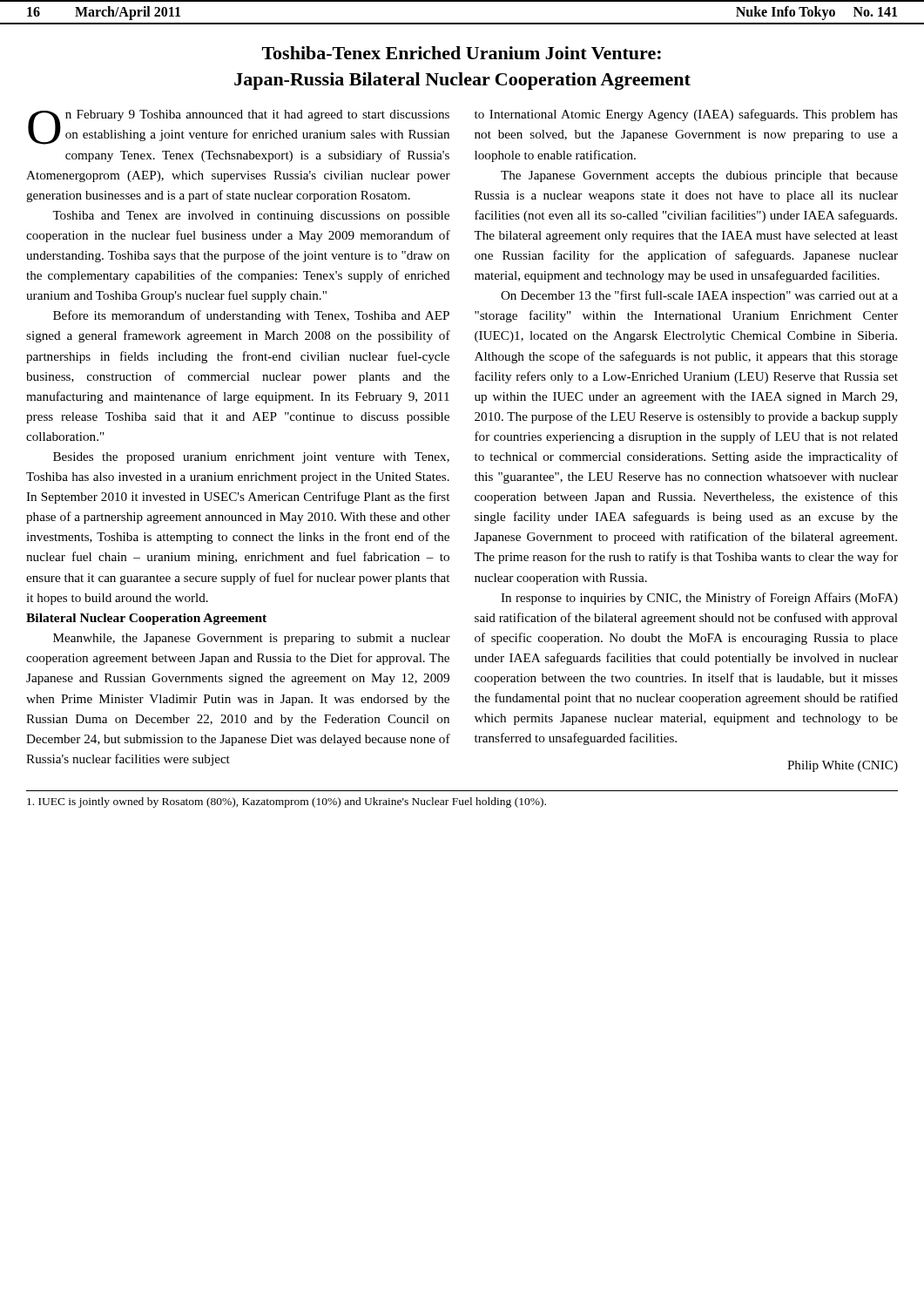The height and width of the screenshot is (1307, 924).
Task: Point to the block starting "Philip White (CNIC)"
Action: click(843, 765)
